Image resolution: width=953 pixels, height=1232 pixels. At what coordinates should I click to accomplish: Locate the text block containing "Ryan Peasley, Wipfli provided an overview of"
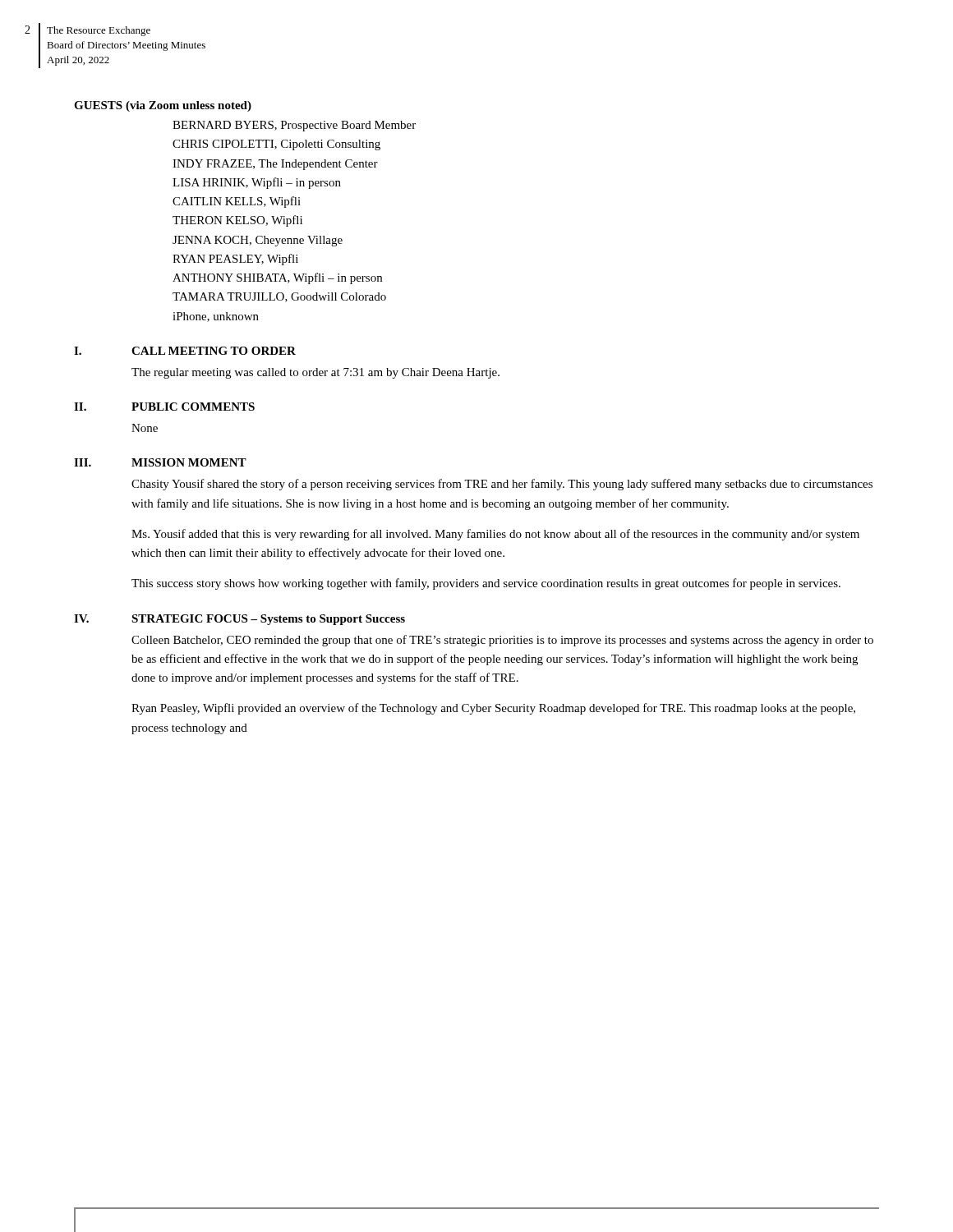[494, 718]
